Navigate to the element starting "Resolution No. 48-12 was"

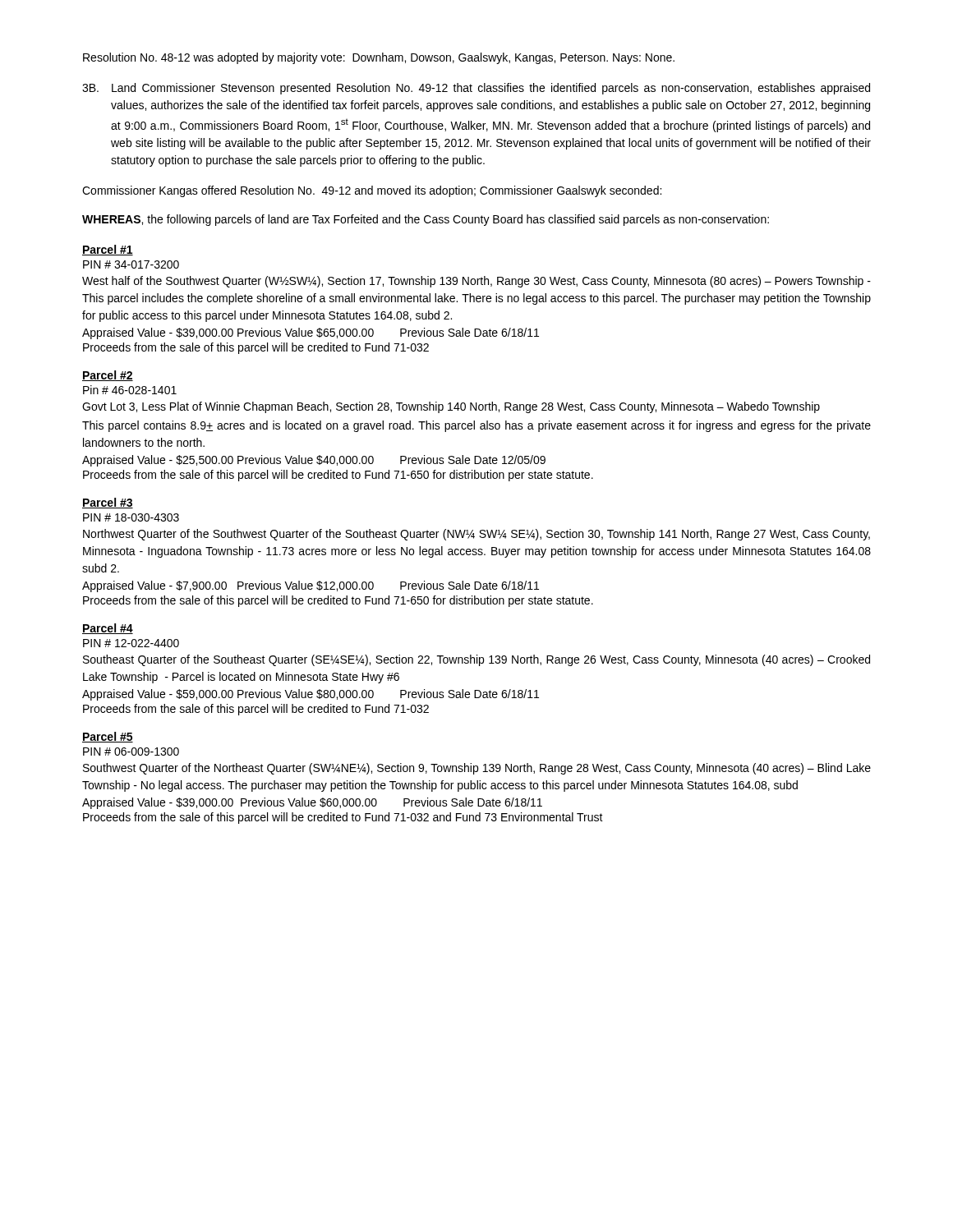[x=379, y=57]
